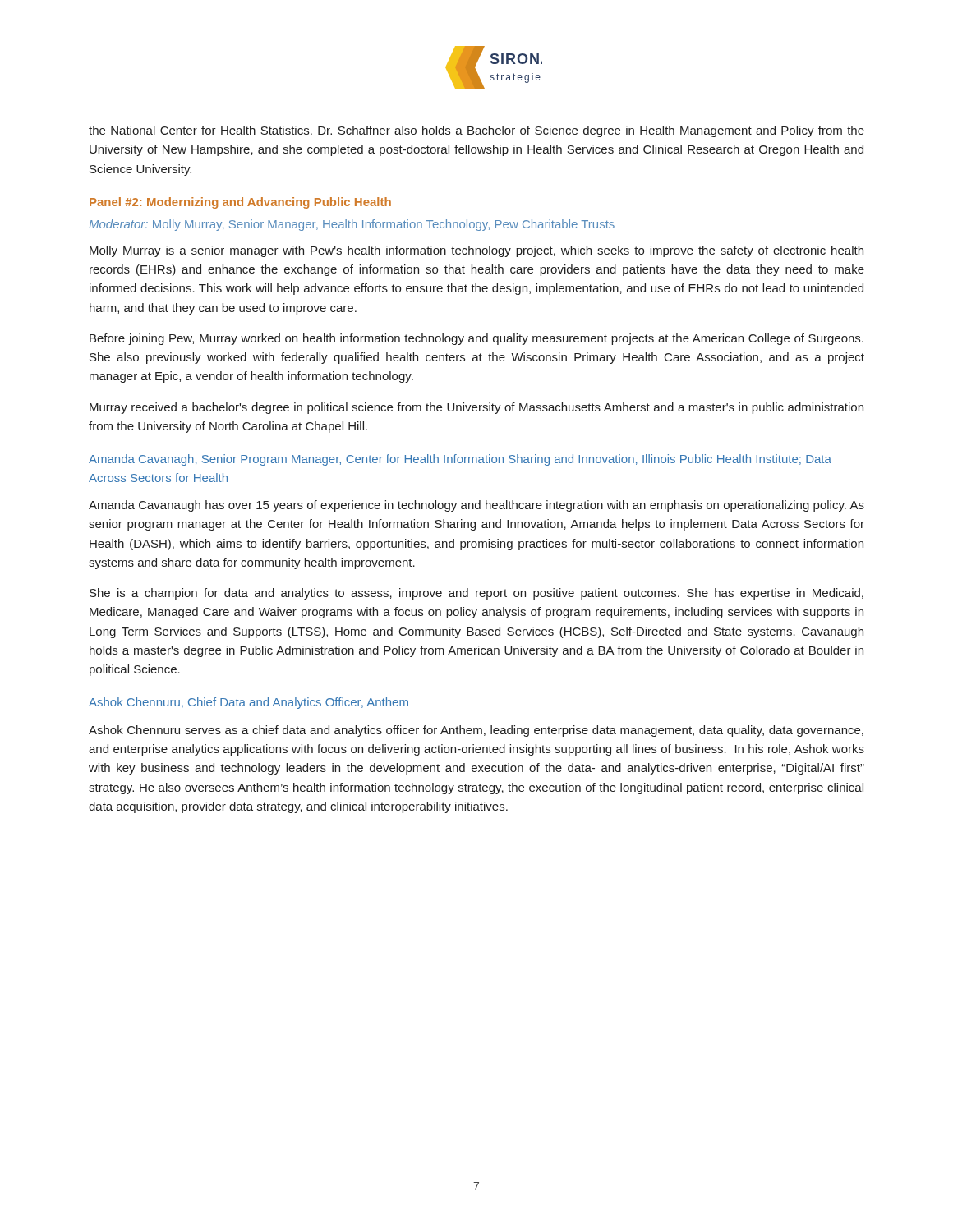Screen dimensions: 1232x953
Task: Find the block on this page that starts "Amanda Cavanagh, Senior"
Action: coord(460,468)
